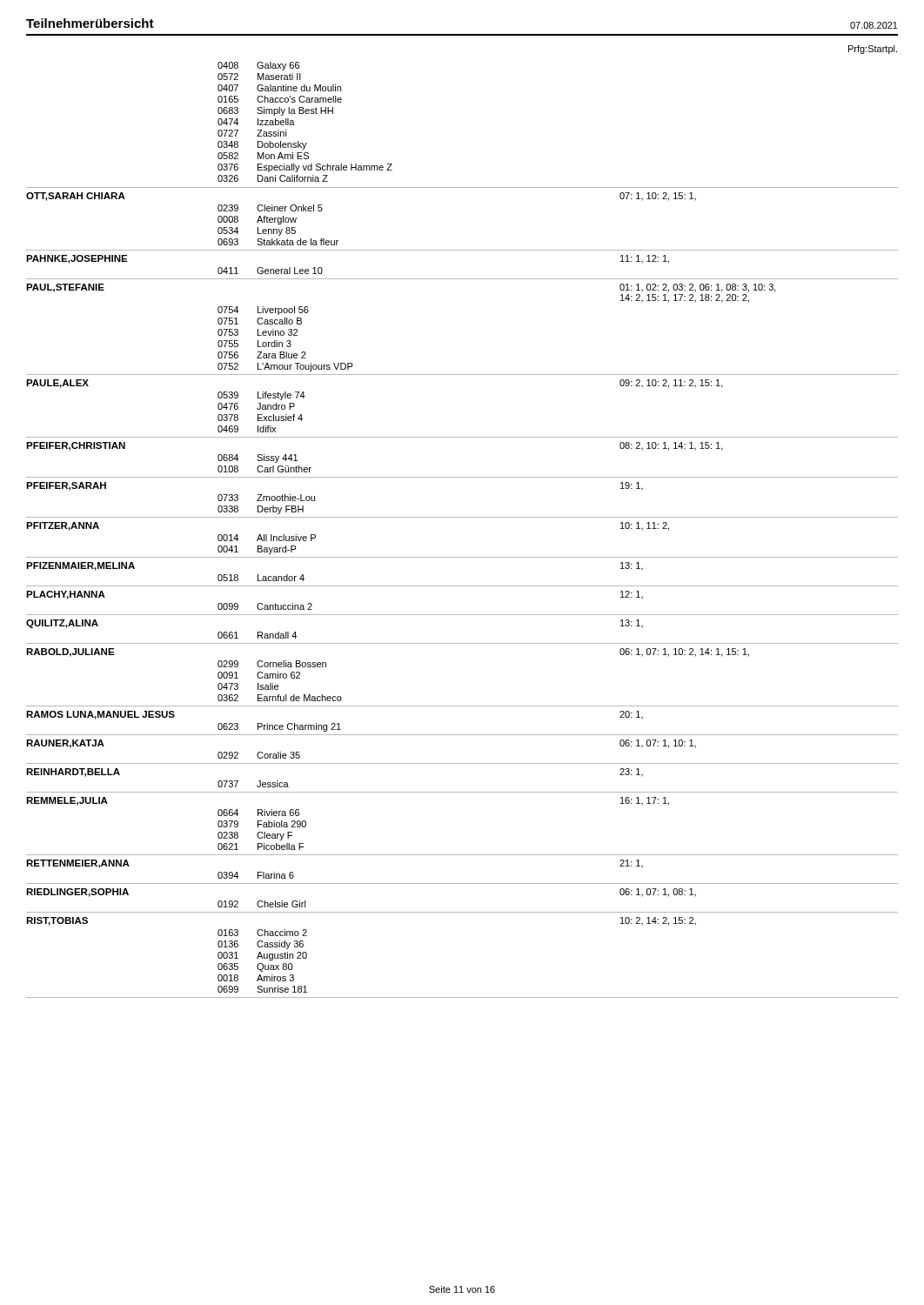The image size is (924, 1305).
Task: Find the block on this page that starts "PFEIFER,CHRISTIAN 08: 2, 10: 1, 14: 1,"
Action: coord(79,446)
